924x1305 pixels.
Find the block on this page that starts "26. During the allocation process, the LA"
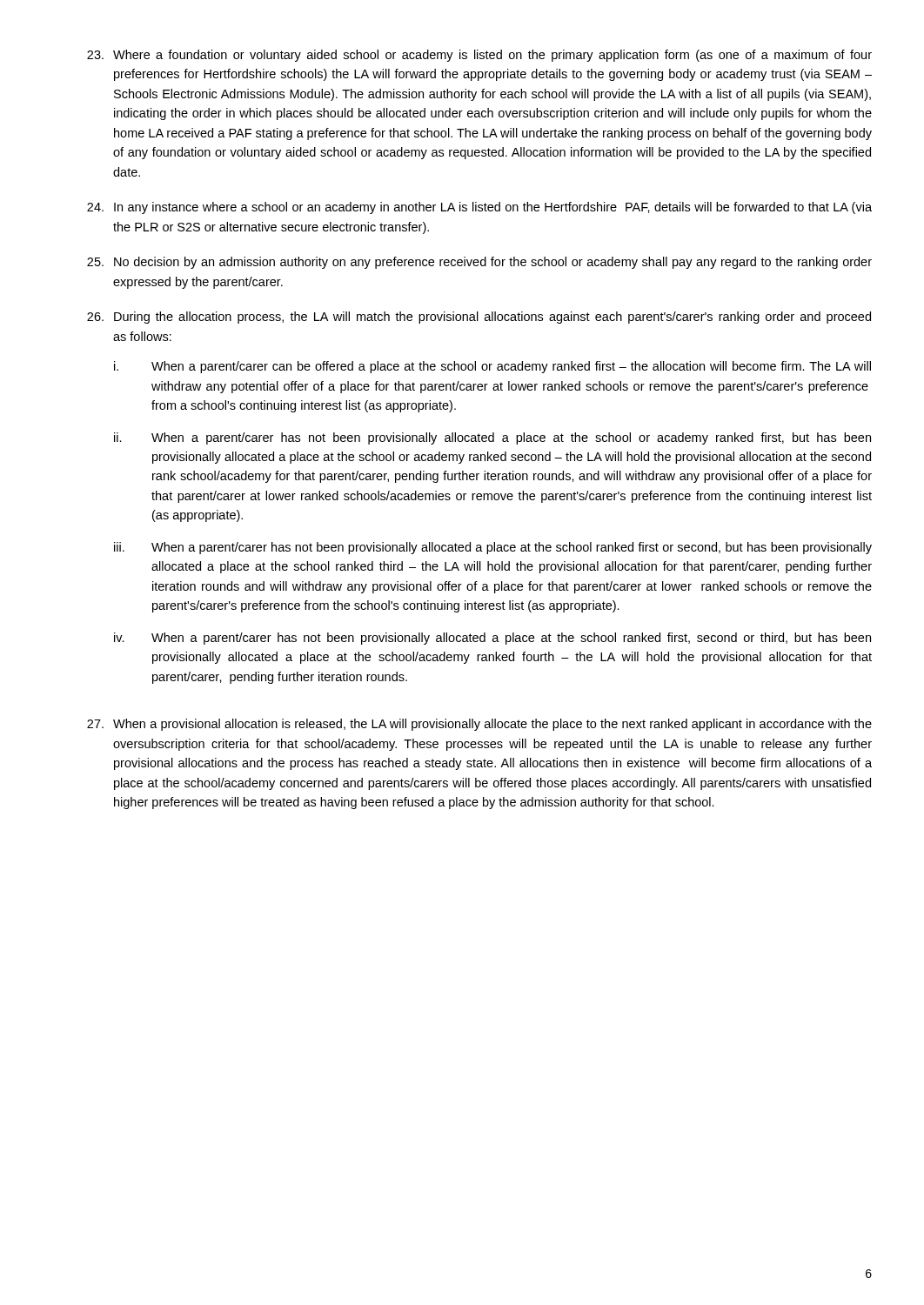pyautogui.click(x=467, y=503)
